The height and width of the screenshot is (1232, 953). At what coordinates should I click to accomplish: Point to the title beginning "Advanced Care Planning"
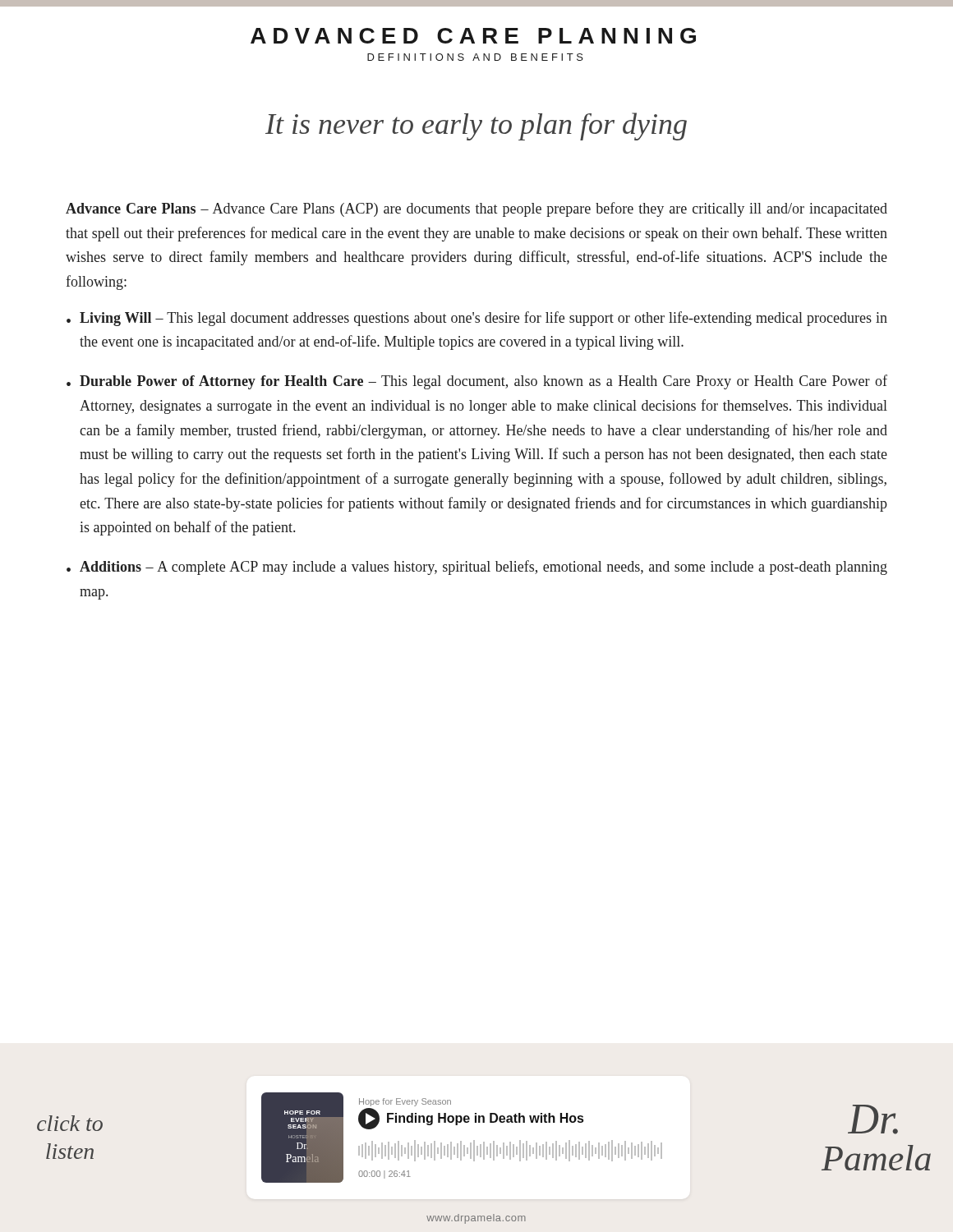[476, 43]
